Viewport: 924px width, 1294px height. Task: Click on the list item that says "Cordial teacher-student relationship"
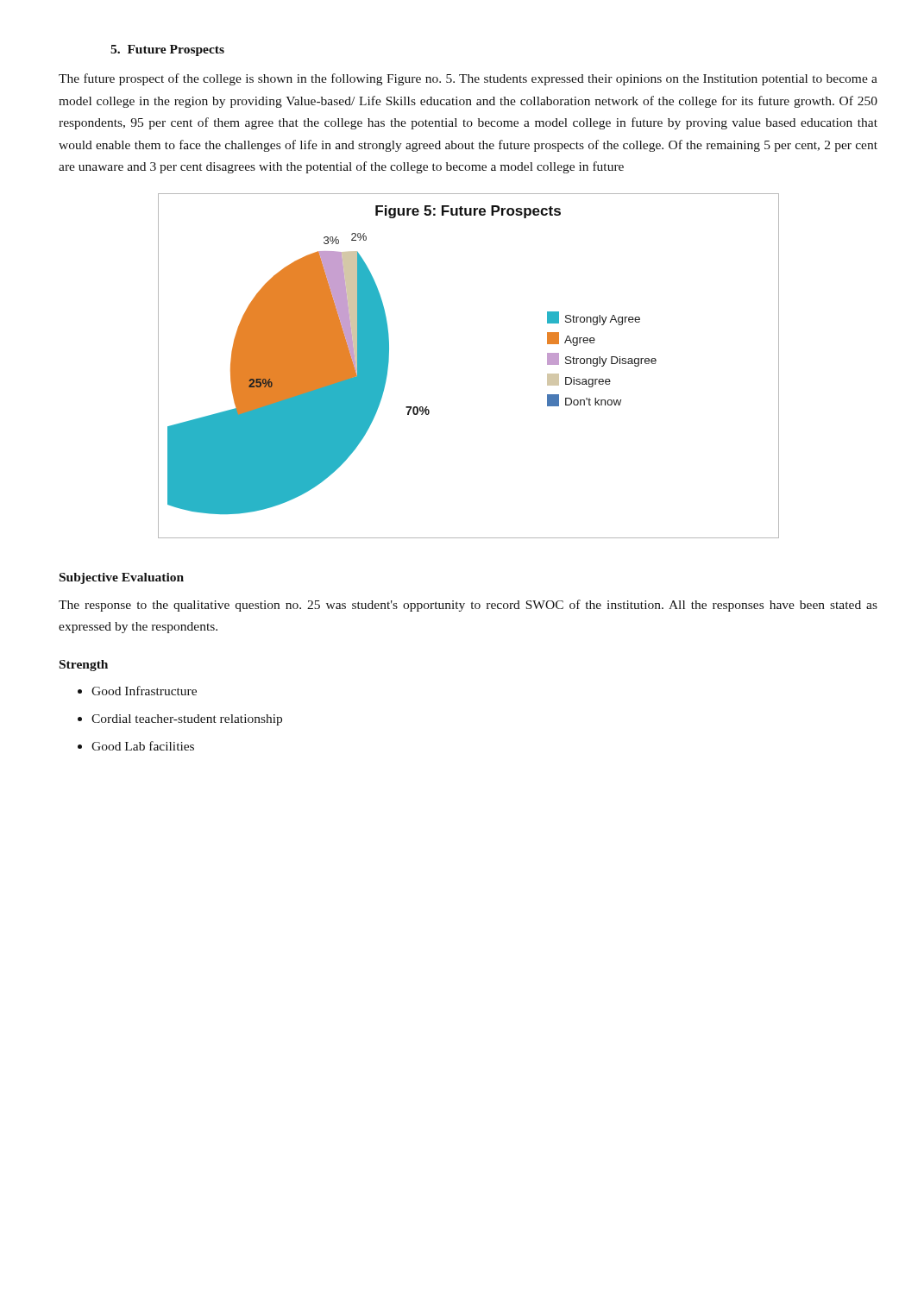coord(187,718)
